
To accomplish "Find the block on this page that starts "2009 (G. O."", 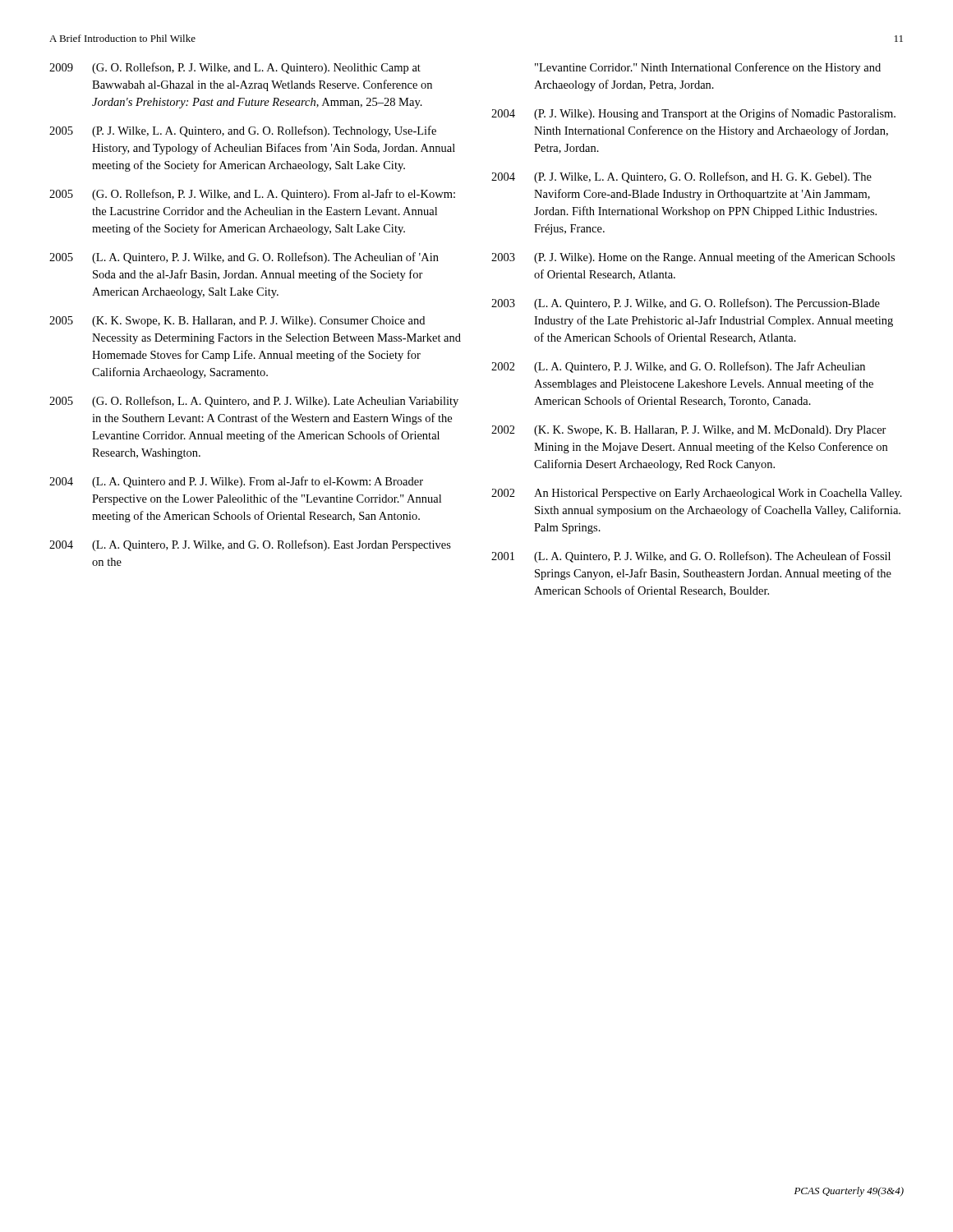I will coord(255,85).
